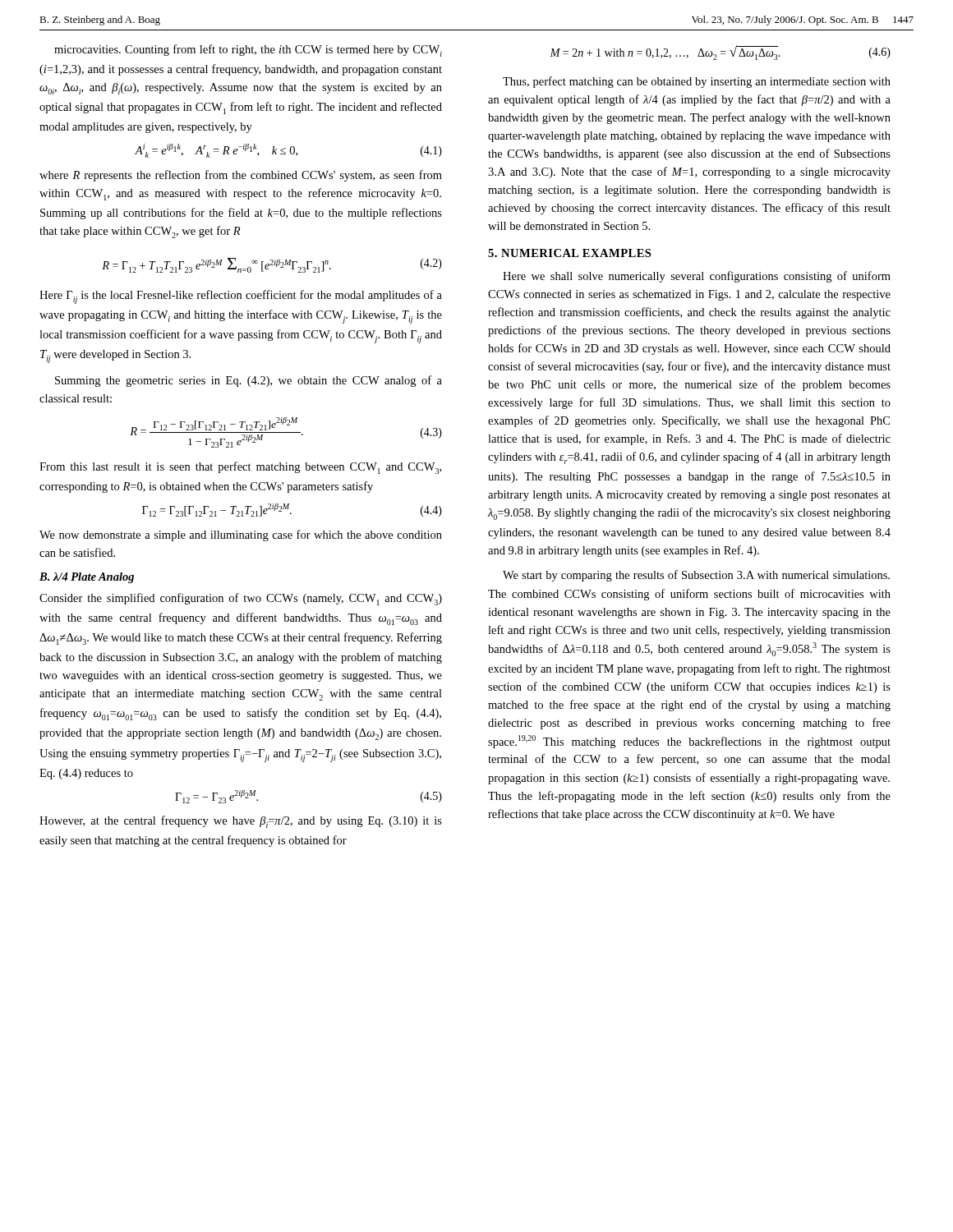Where does it say "Γ12 = Γ23[Γ12Γ21 − T21T21]e2iβ2M. (4.4)"?

pos(241,511)
